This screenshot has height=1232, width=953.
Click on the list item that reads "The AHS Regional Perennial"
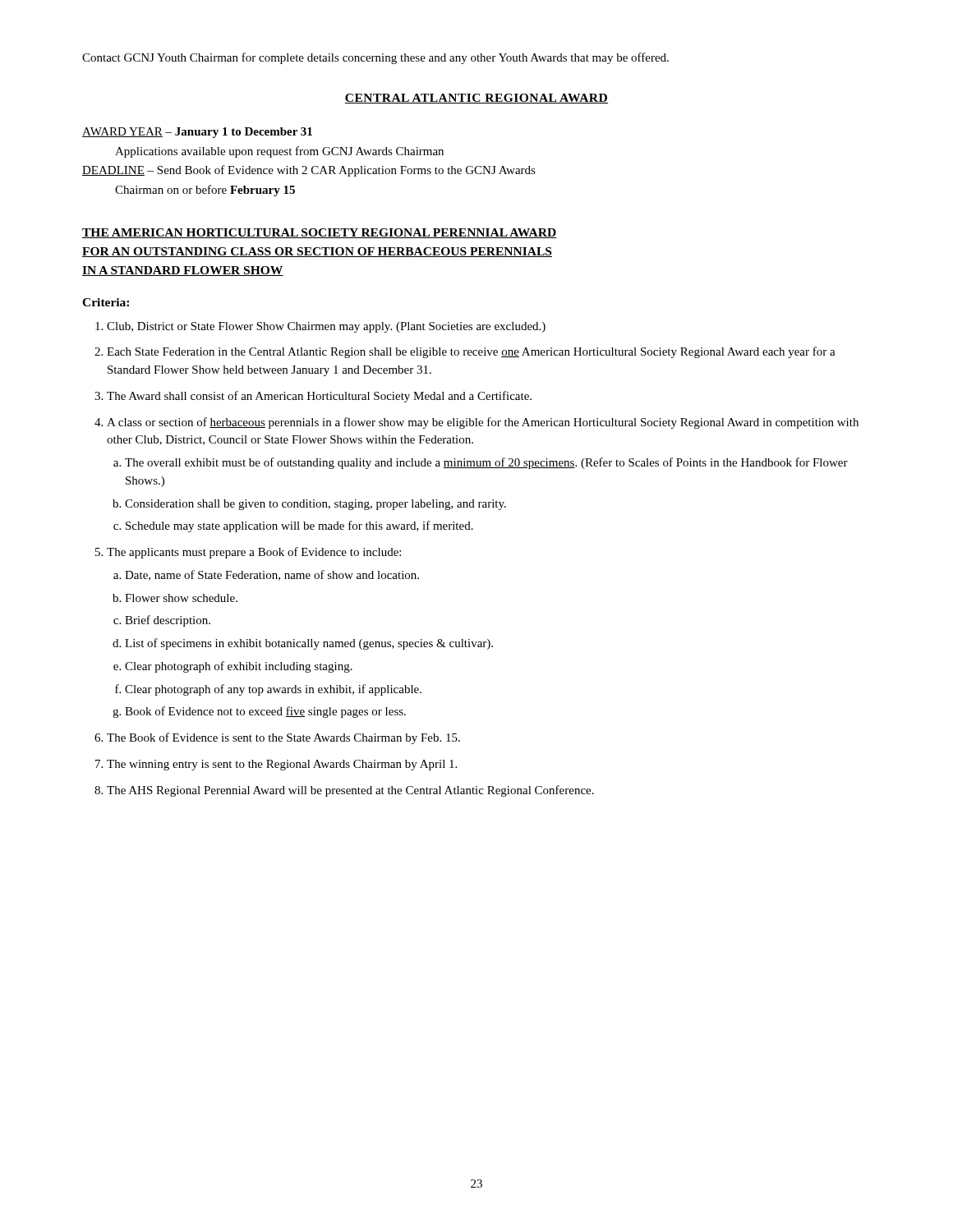pyautogui.click(x=351, y=790)
